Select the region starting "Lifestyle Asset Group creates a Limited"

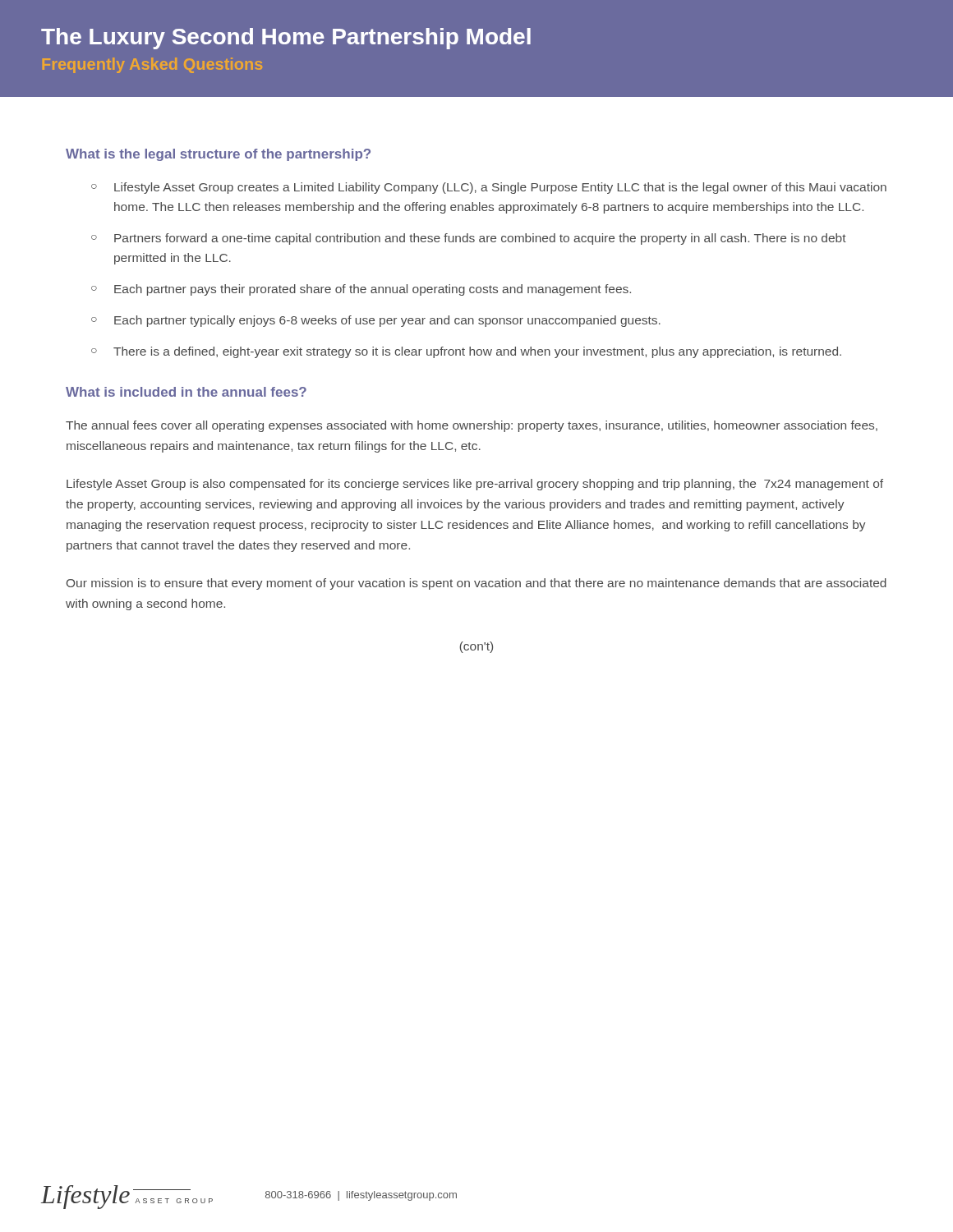click(x=500, y=196)
